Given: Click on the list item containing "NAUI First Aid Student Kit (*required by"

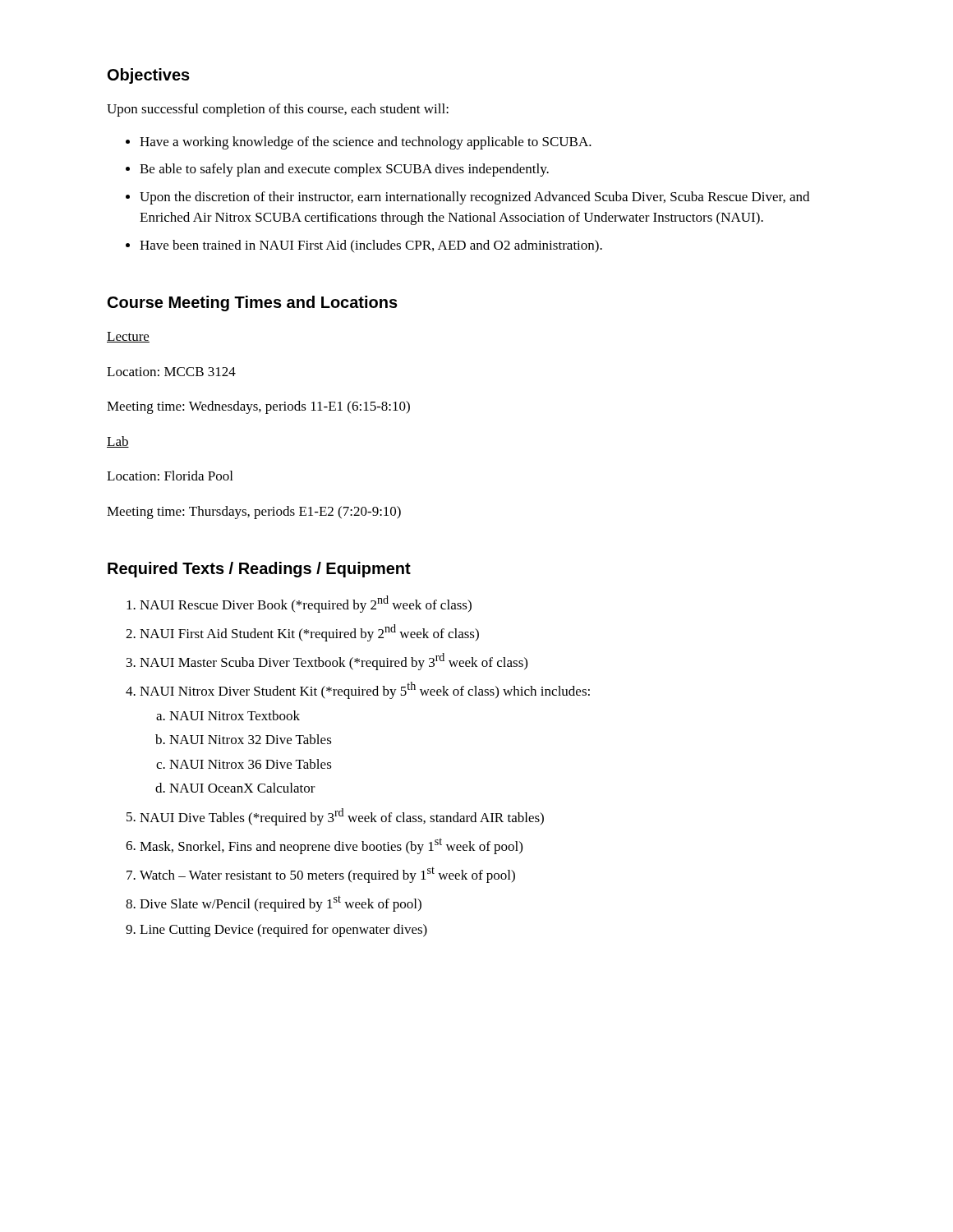Looking at the screenshot, I should [x=309, y=633].
